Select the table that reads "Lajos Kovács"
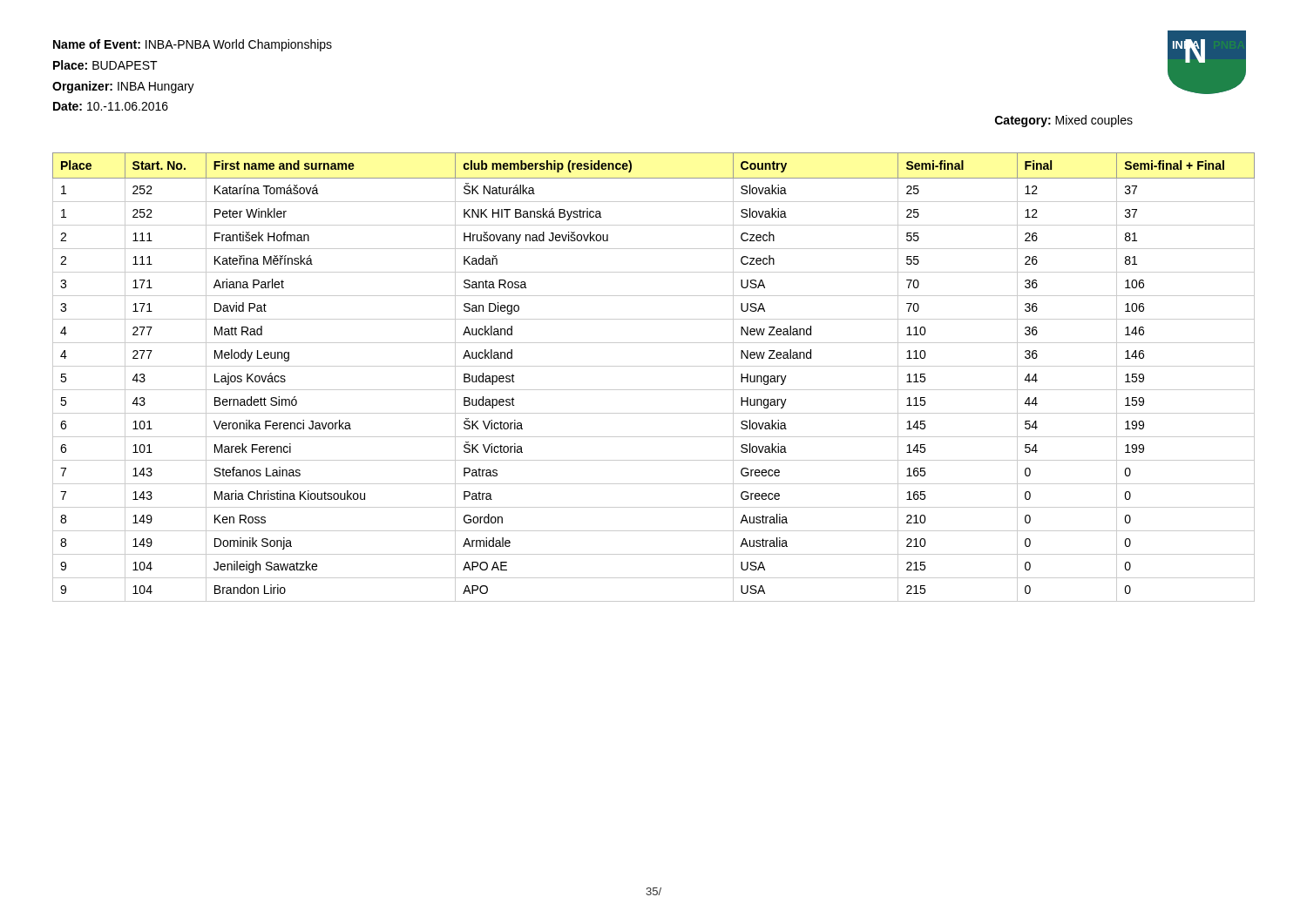The width and height of the screenshot is (1307, 924). [x=654, y=377]
